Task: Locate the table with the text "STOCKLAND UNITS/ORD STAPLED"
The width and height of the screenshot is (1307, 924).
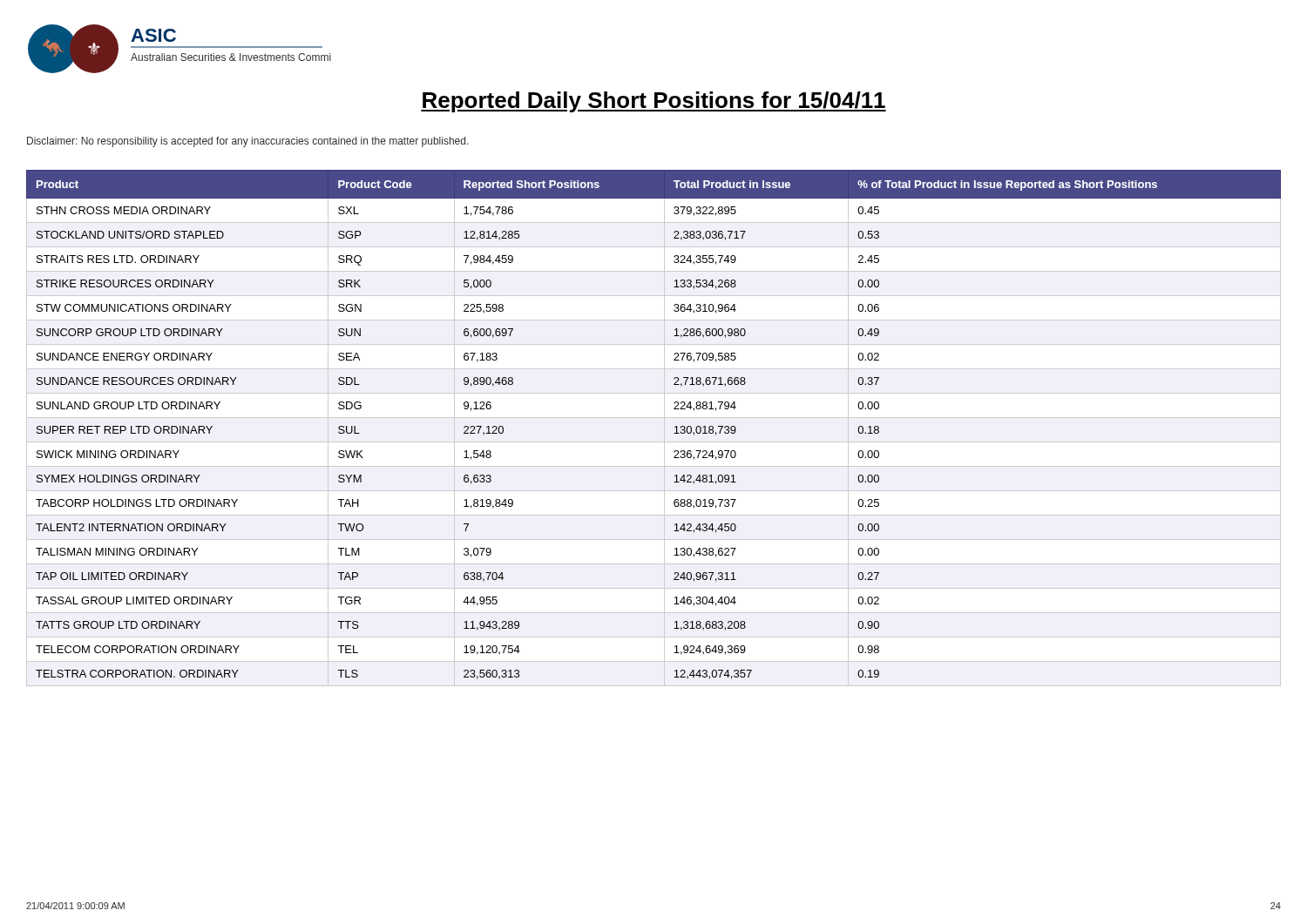Action: (x=654, y=428)
